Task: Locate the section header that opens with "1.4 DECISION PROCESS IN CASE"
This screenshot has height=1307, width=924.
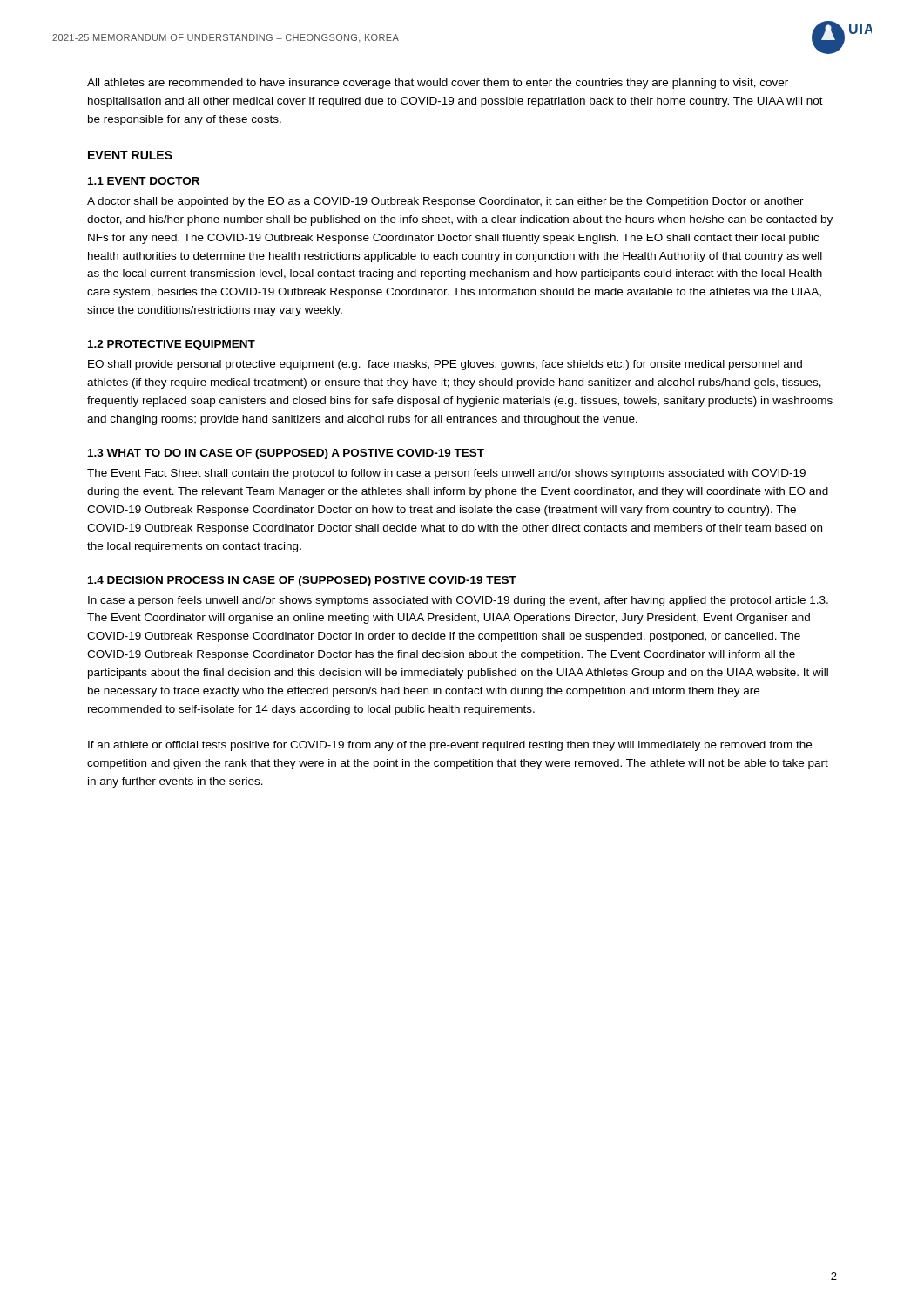Action: (x=302, y=579)
